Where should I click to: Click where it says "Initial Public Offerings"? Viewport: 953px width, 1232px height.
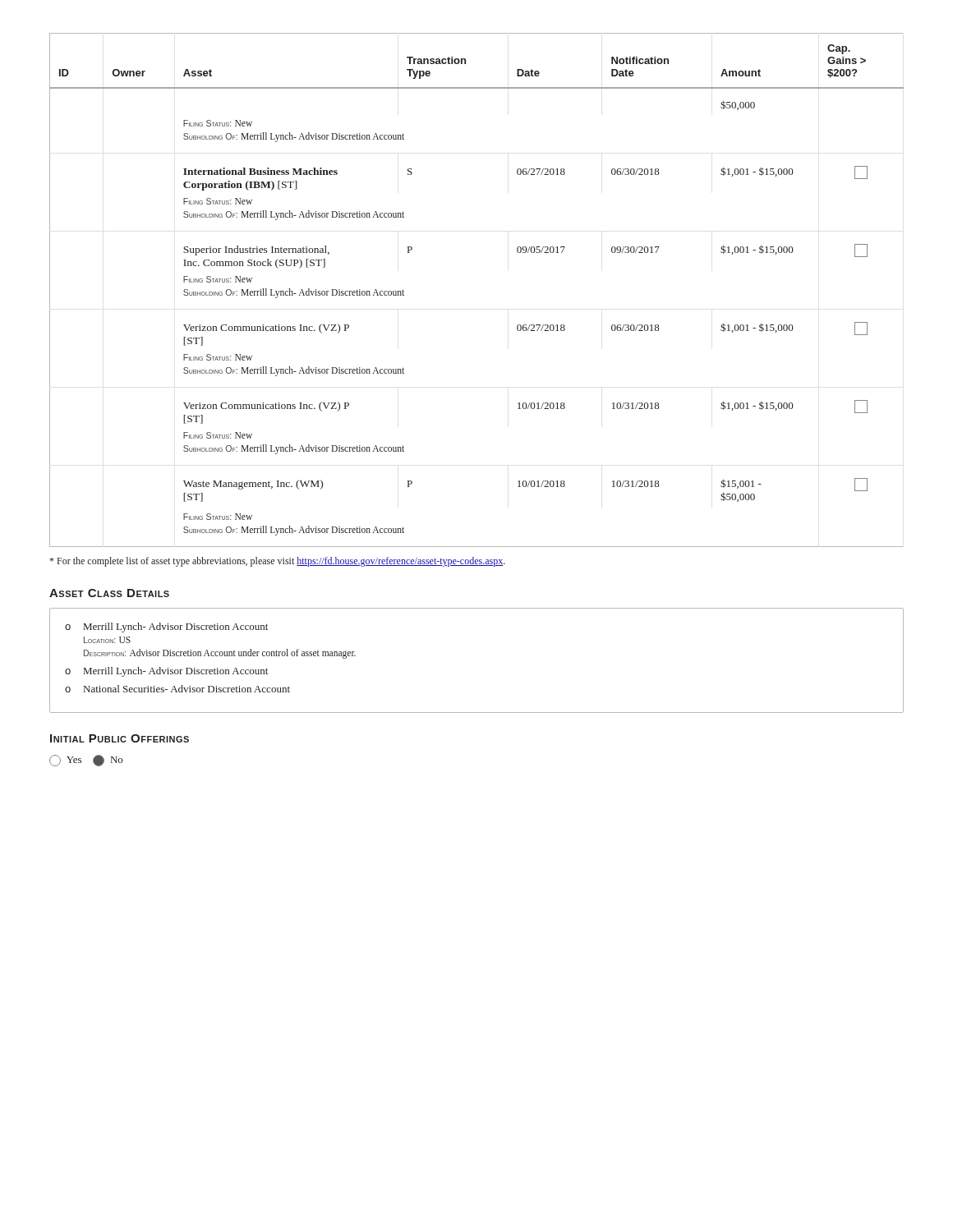(119, 738)
